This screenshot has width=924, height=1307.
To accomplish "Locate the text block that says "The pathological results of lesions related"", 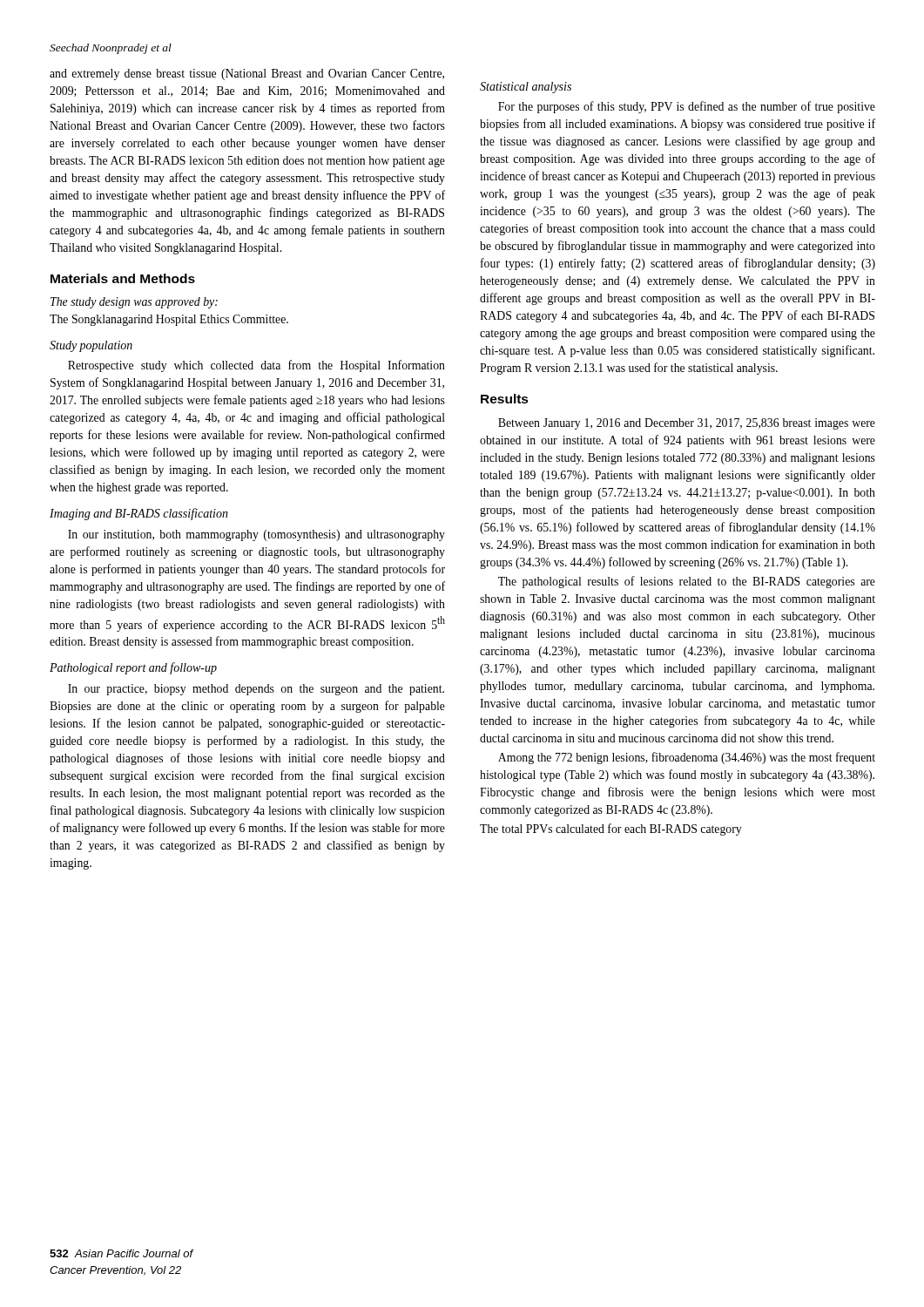I will coord(678,660).
